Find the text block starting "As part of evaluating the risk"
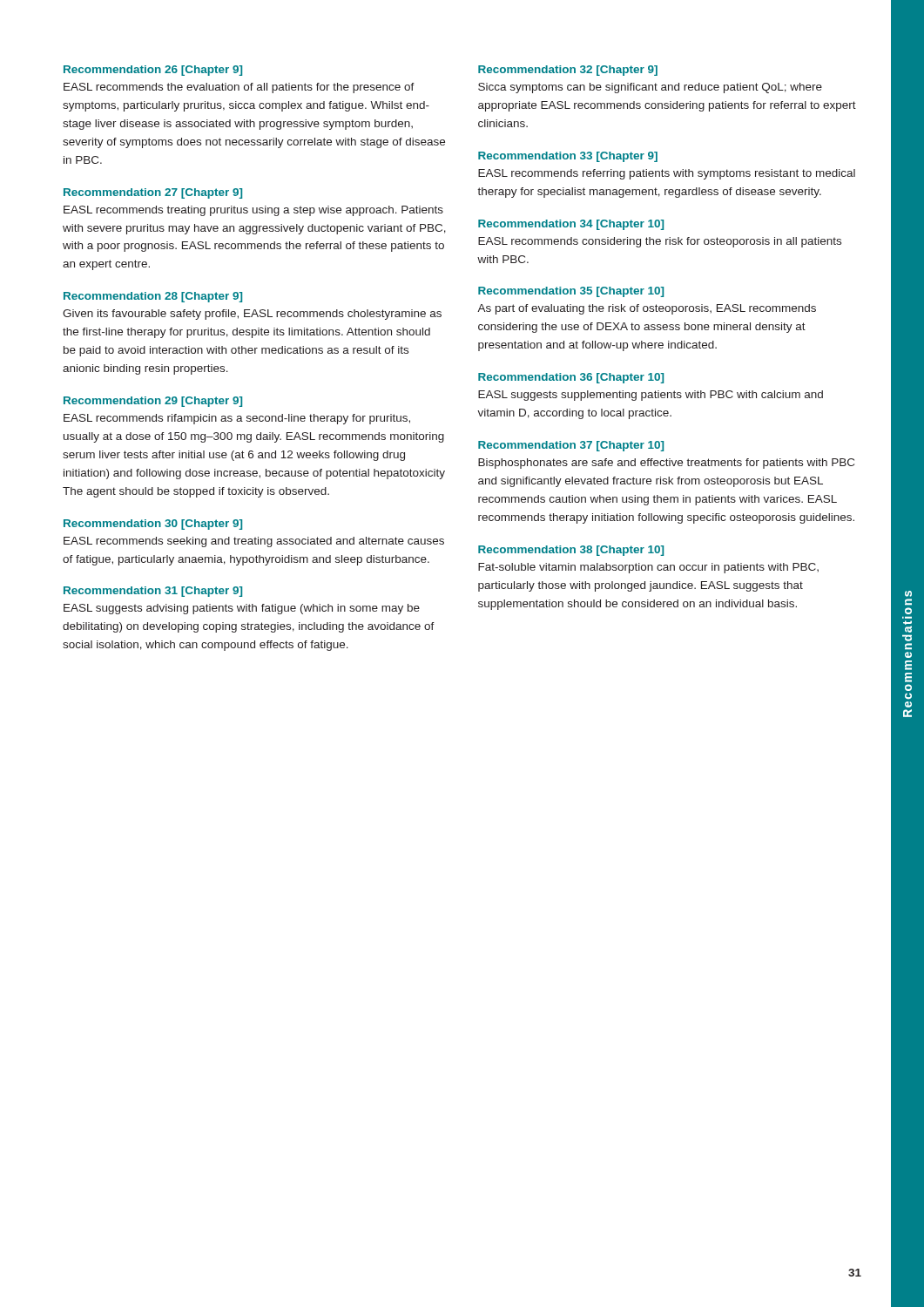The image size is (924, 1307). tap(647, 327)
